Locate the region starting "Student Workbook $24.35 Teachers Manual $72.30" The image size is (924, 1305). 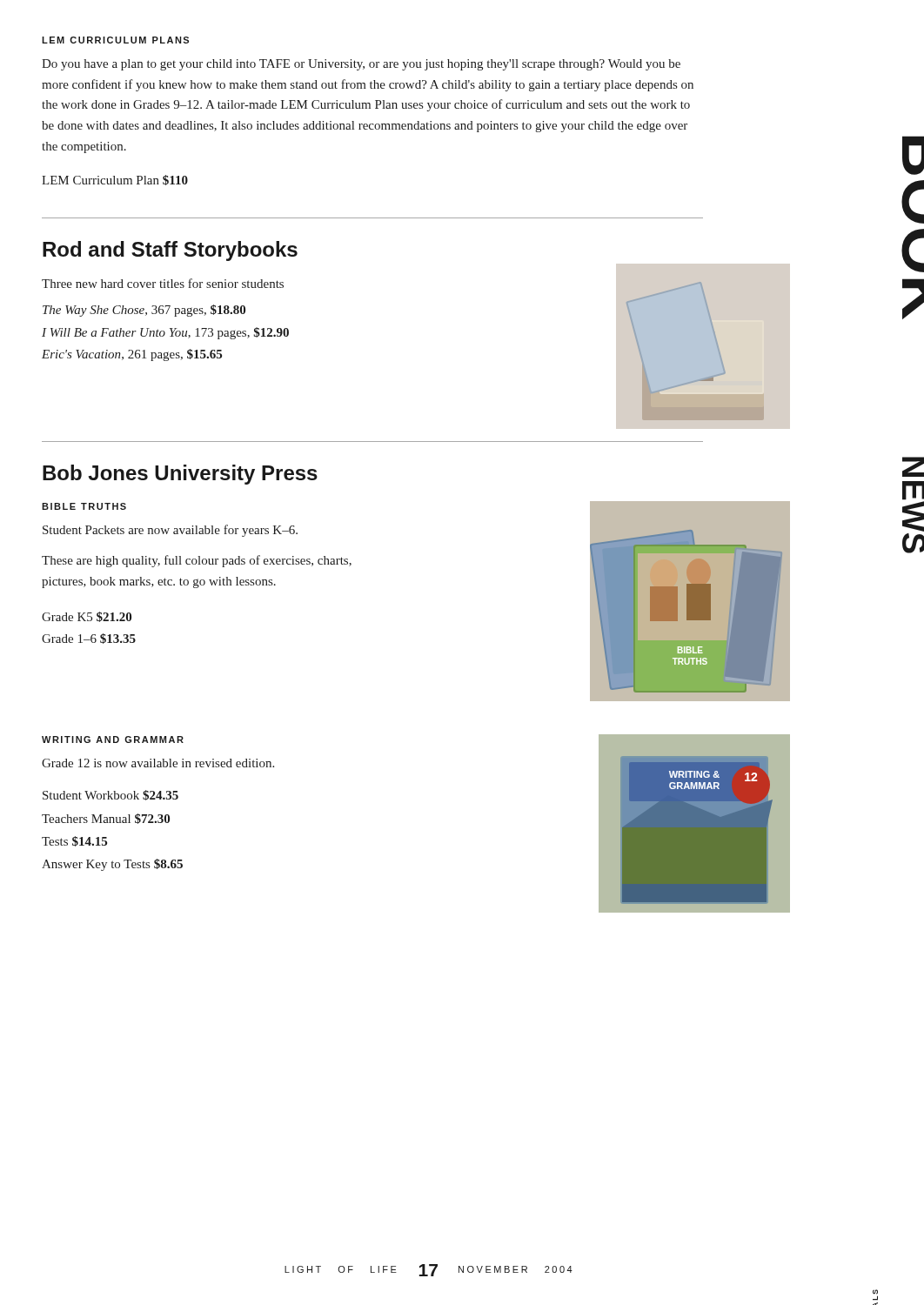(x=112, y=830)
